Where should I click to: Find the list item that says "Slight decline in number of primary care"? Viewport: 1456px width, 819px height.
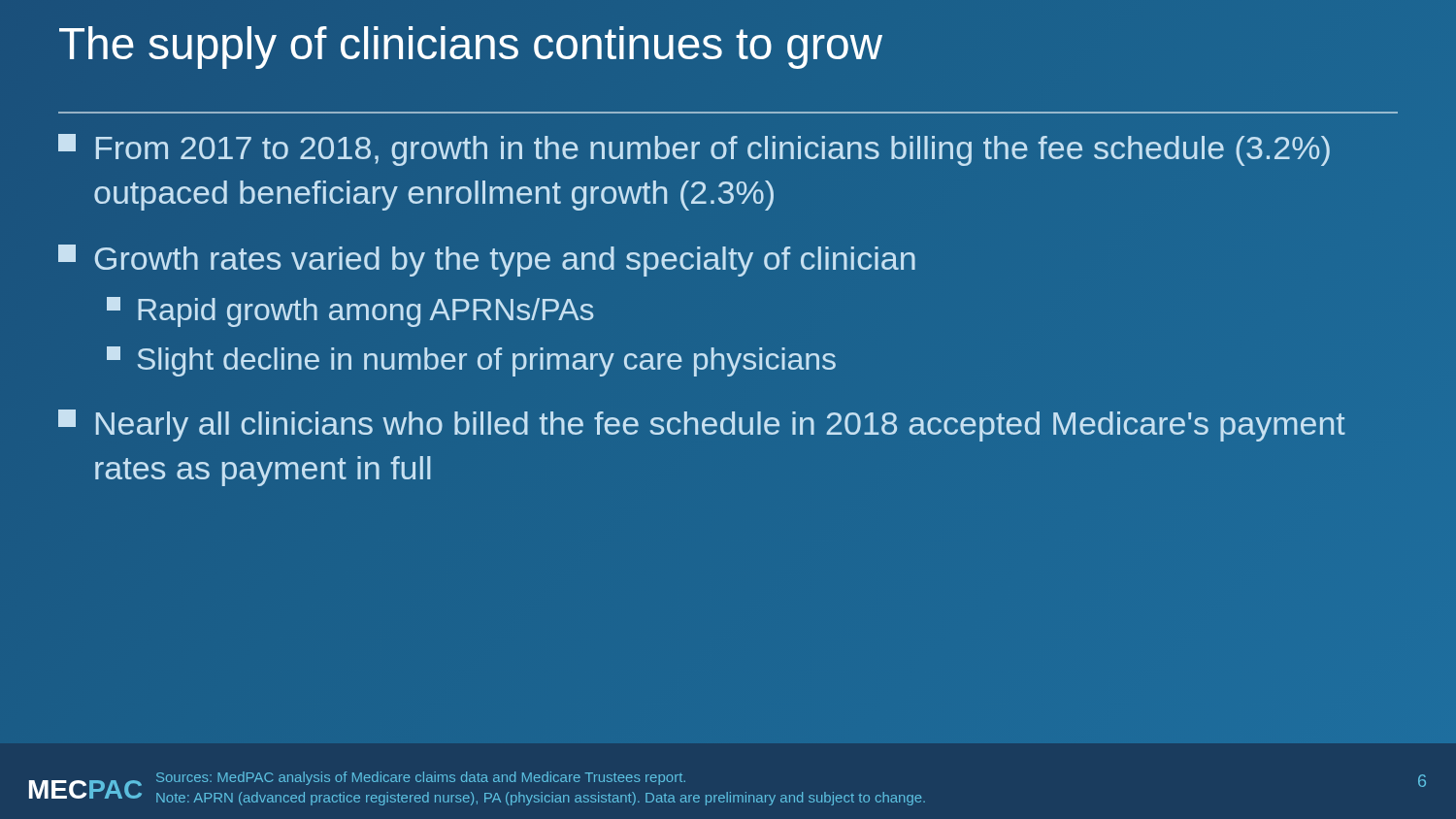(x=752, y=359)
